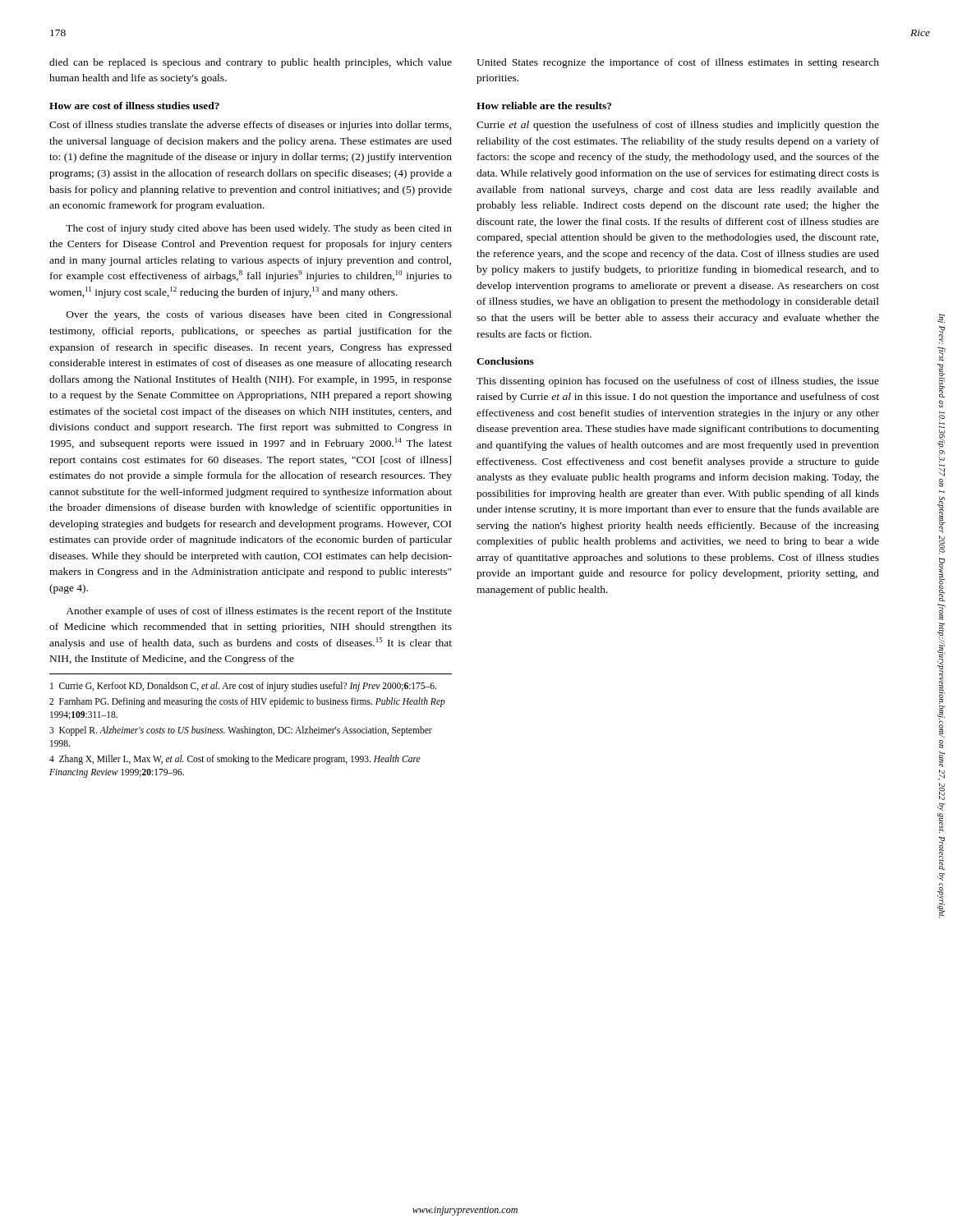Point to the block beginning "United States recognize the importance"
953x1232 pixels.
[678, 70]
